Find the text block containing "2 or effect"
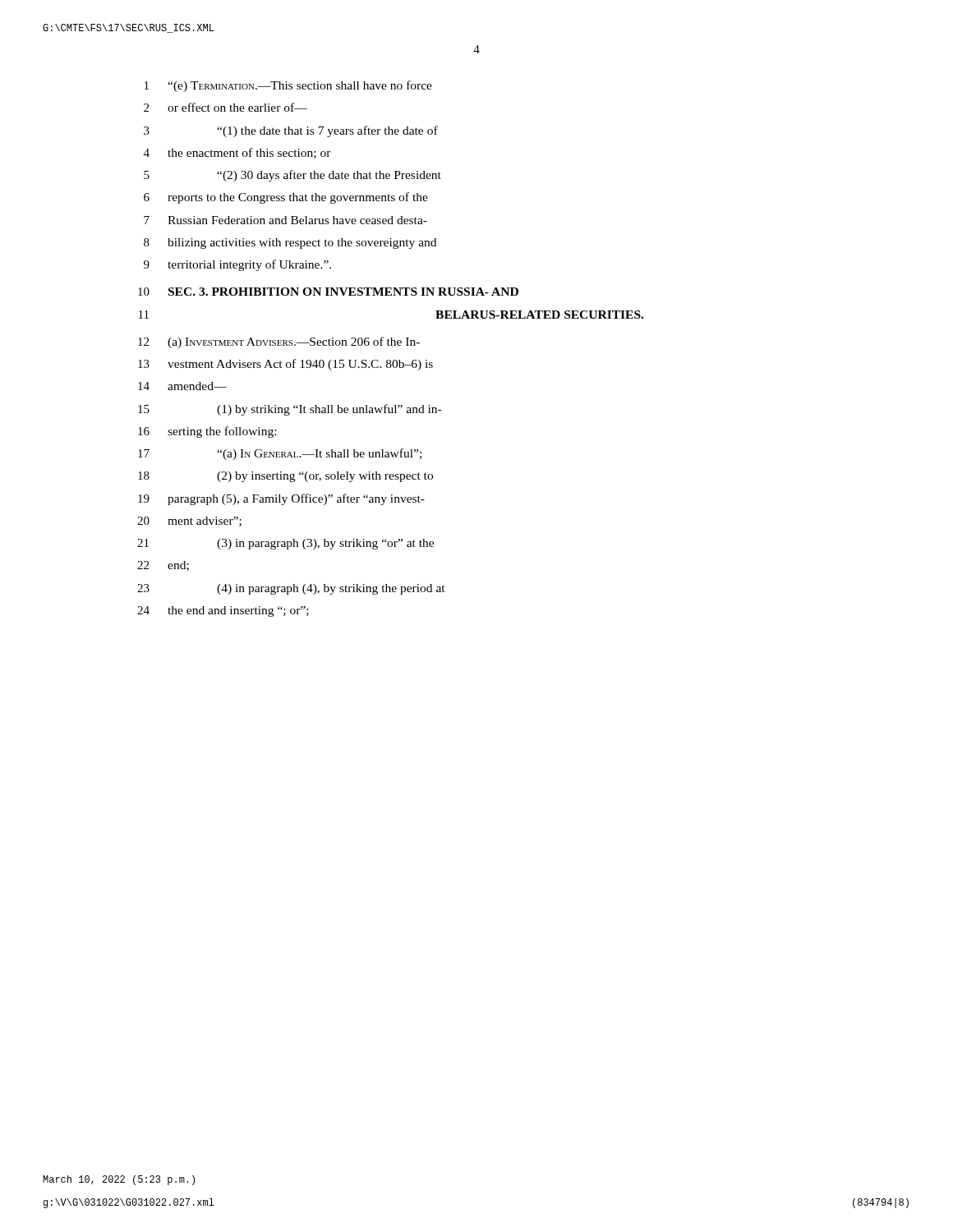 click(x=226, y=107)
